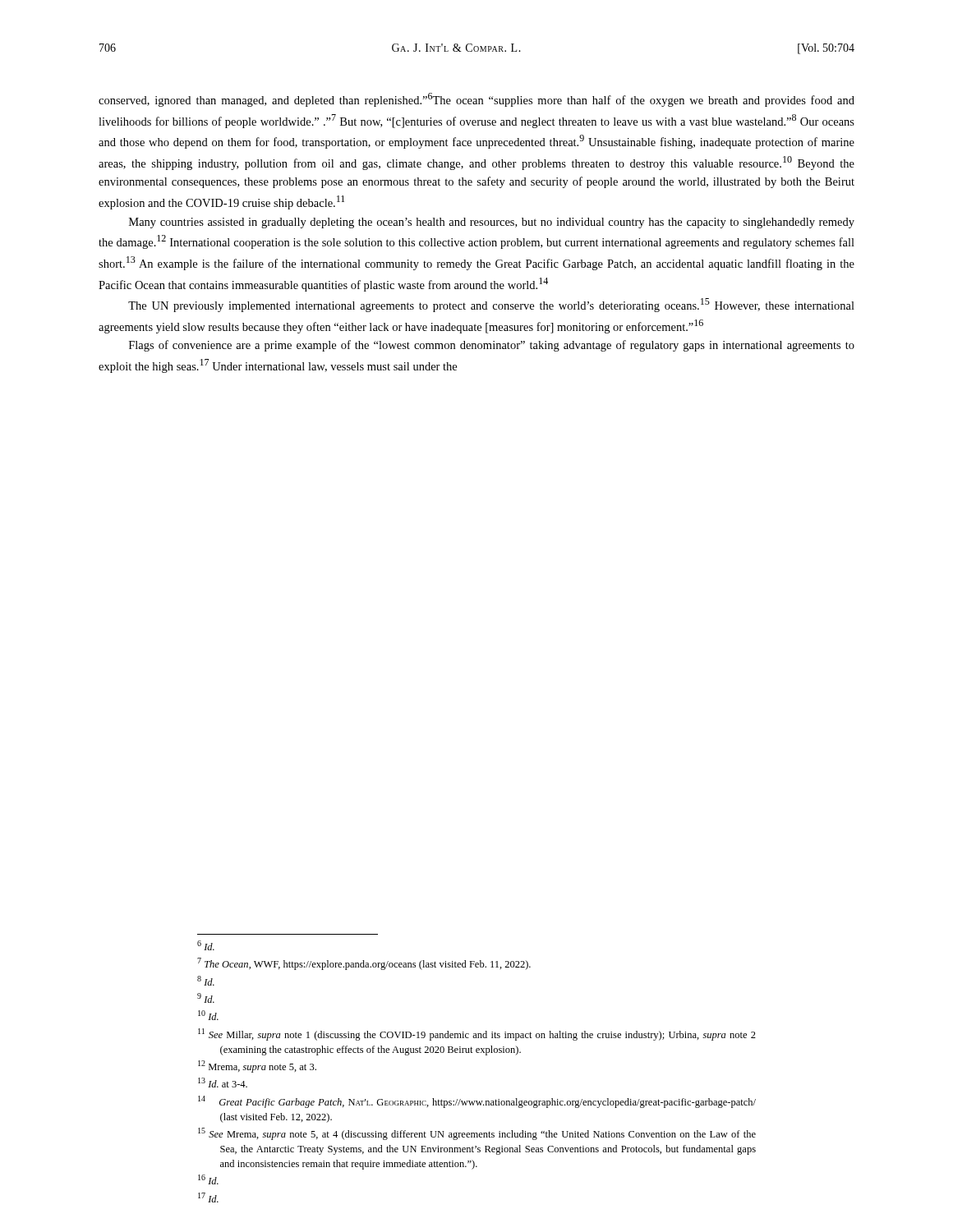Locate the footnote containing "17 Id."
Screen dimensions: 1232x953
pos(208,1198)
